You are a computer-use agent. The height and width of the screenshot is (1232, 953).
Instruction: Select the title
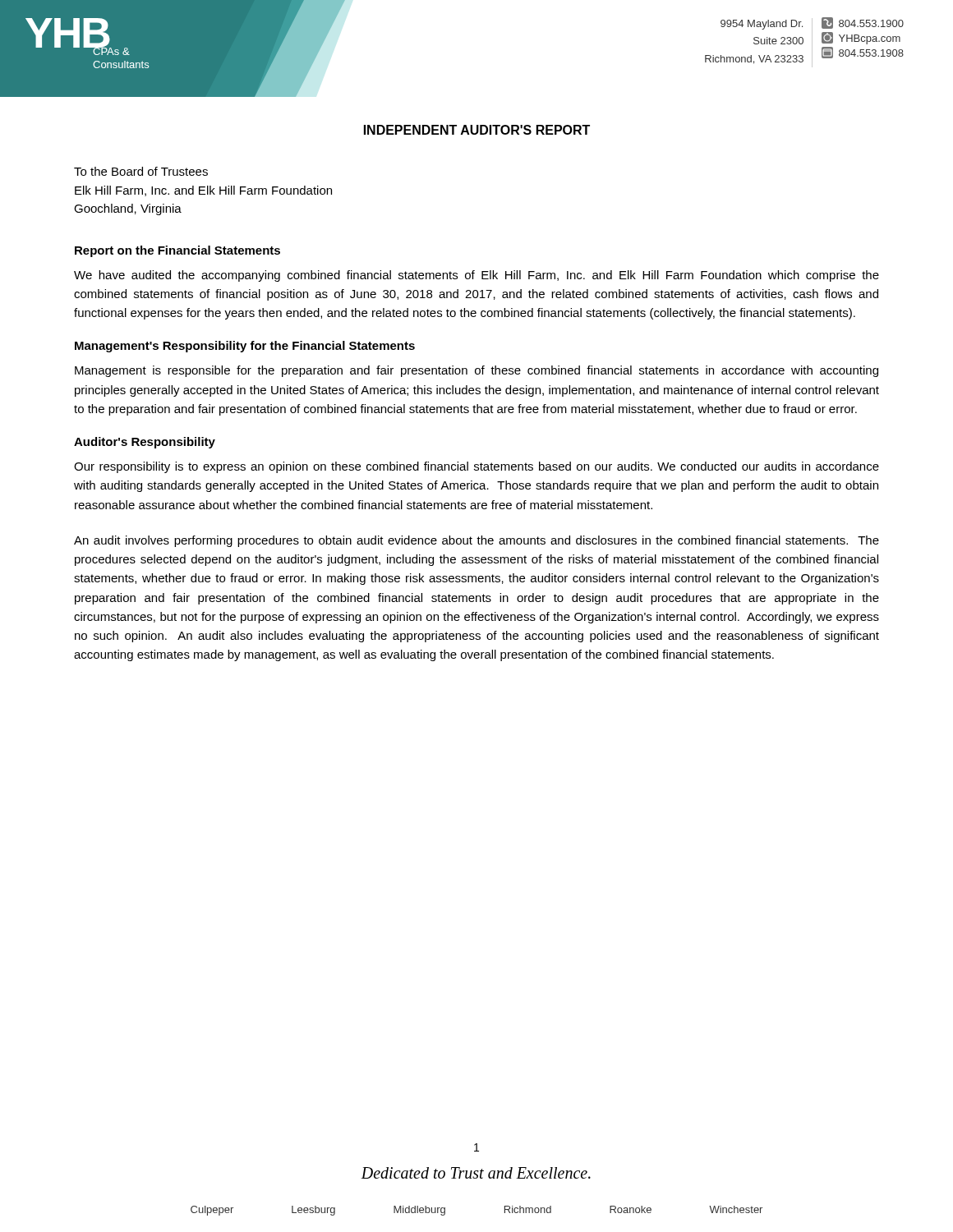[x=476, y=130]
